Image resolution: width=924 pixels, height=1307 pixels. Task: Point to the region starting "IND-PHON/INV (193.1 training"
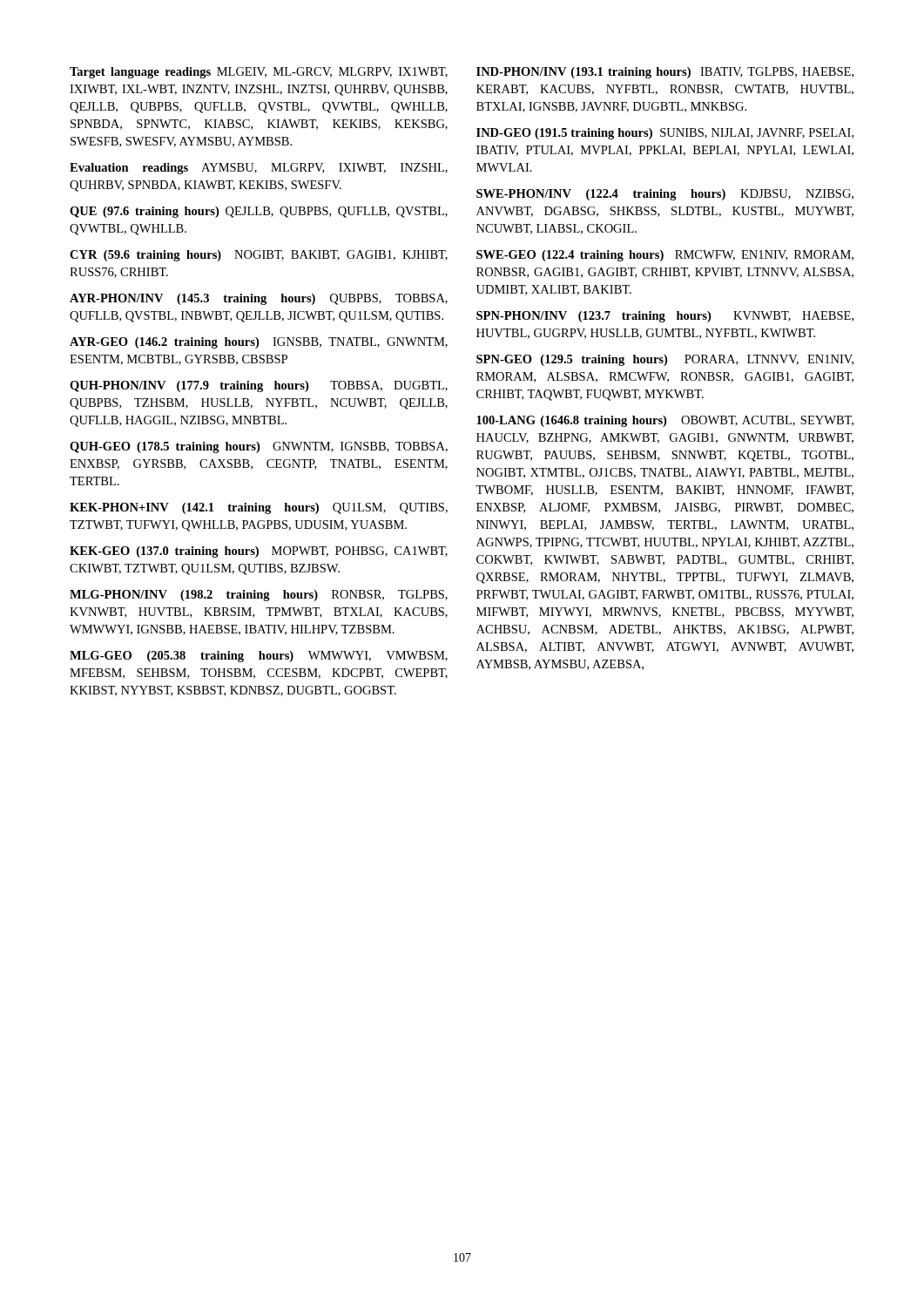click(665, 89)
